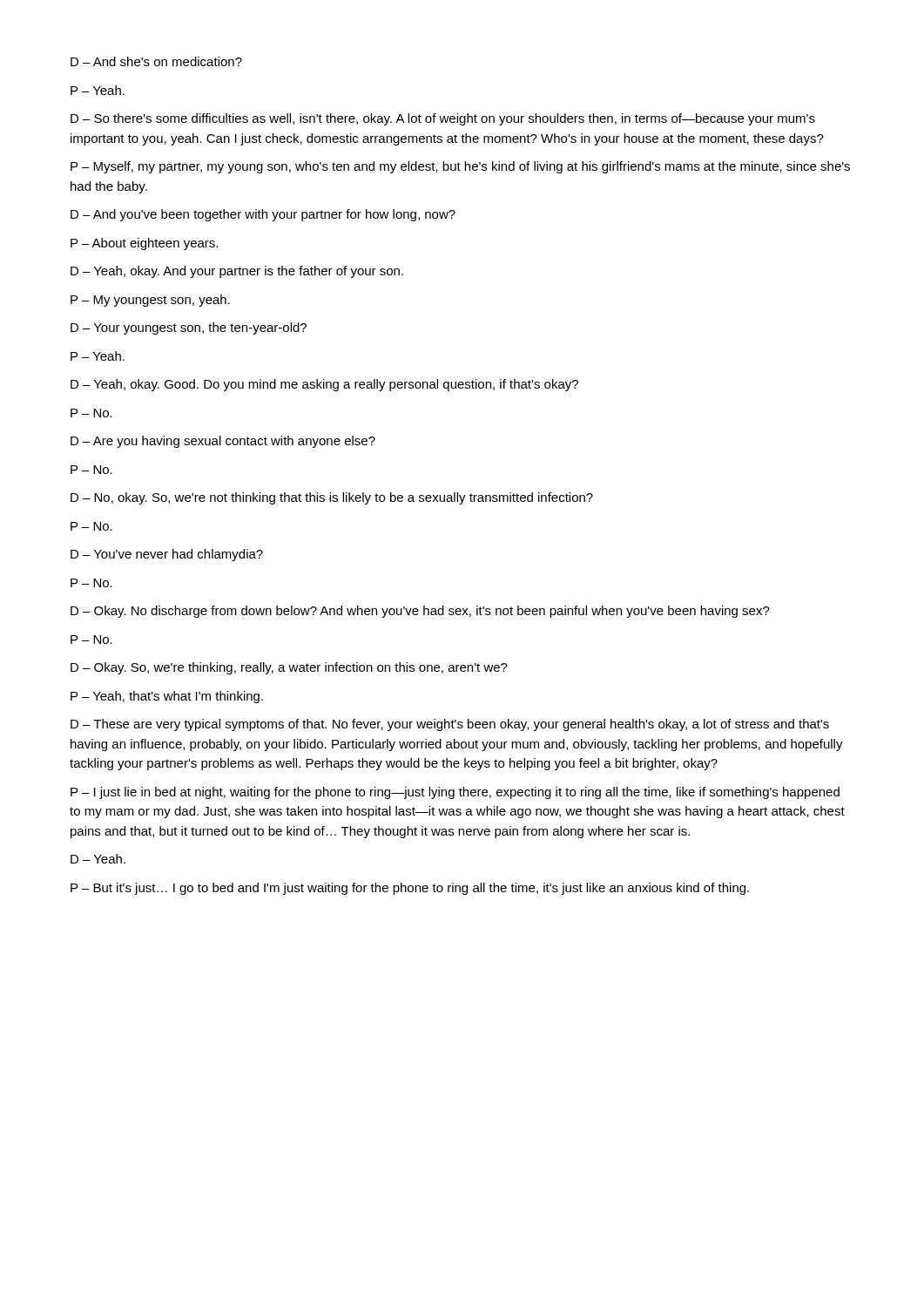Find the region starting "D – And she's on medication?"
This screenshot has height=1307, width=924.
[156, 61]
